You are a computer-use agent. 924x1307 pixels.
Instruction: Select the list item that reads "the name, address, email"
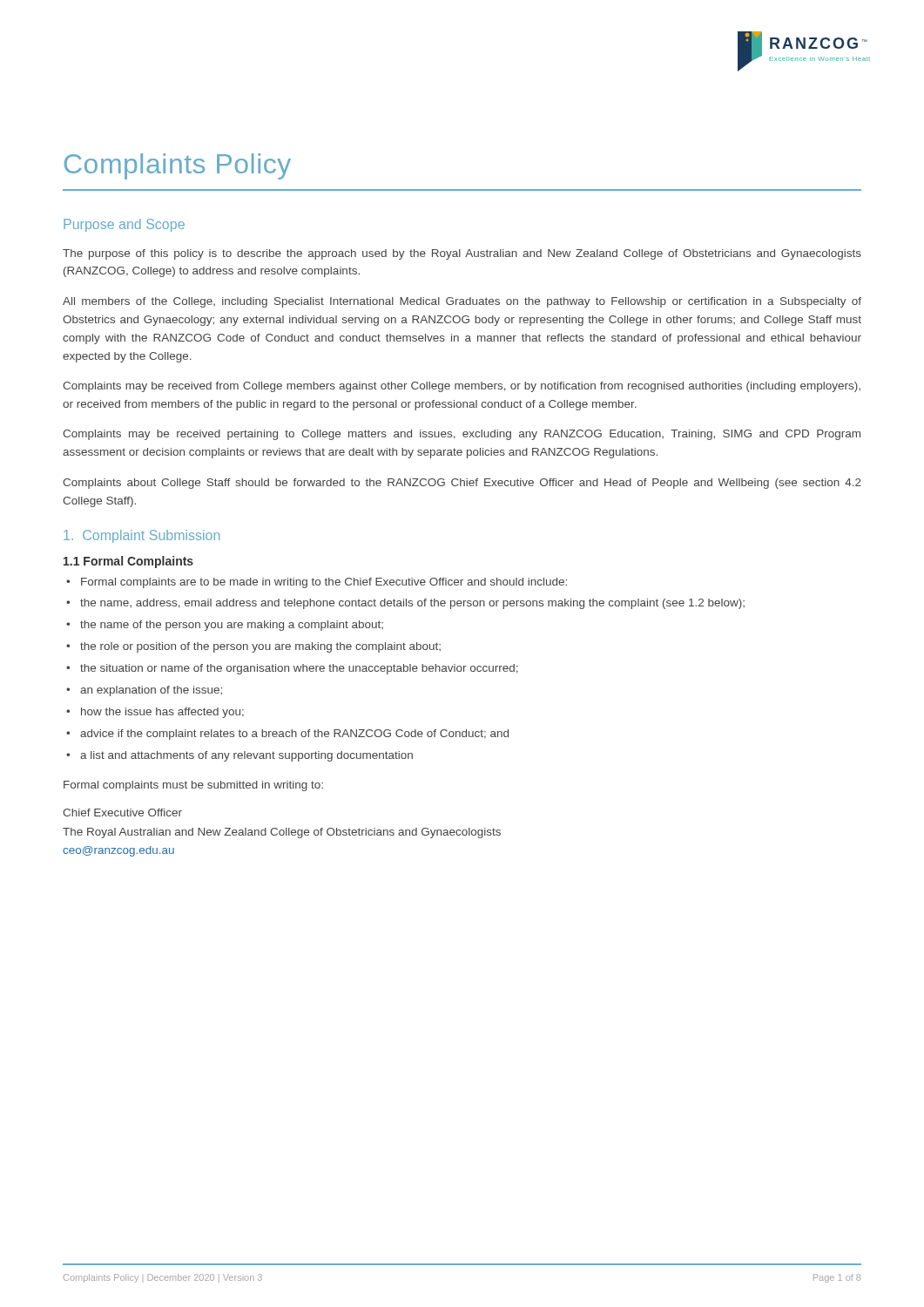(x=462, y=604)
